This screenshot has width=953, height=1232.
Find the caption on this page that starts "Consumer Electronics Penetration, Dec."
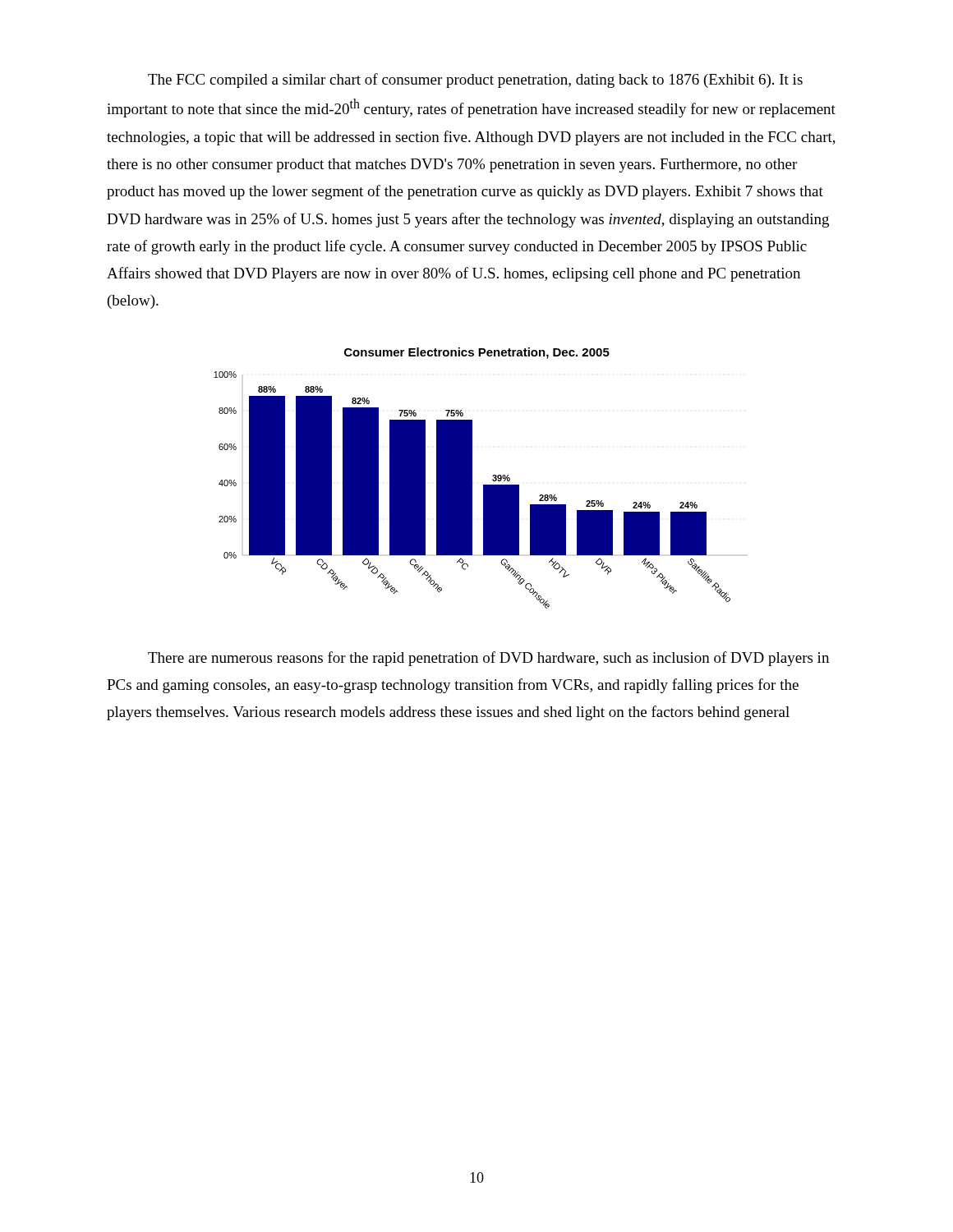(476, 352)
